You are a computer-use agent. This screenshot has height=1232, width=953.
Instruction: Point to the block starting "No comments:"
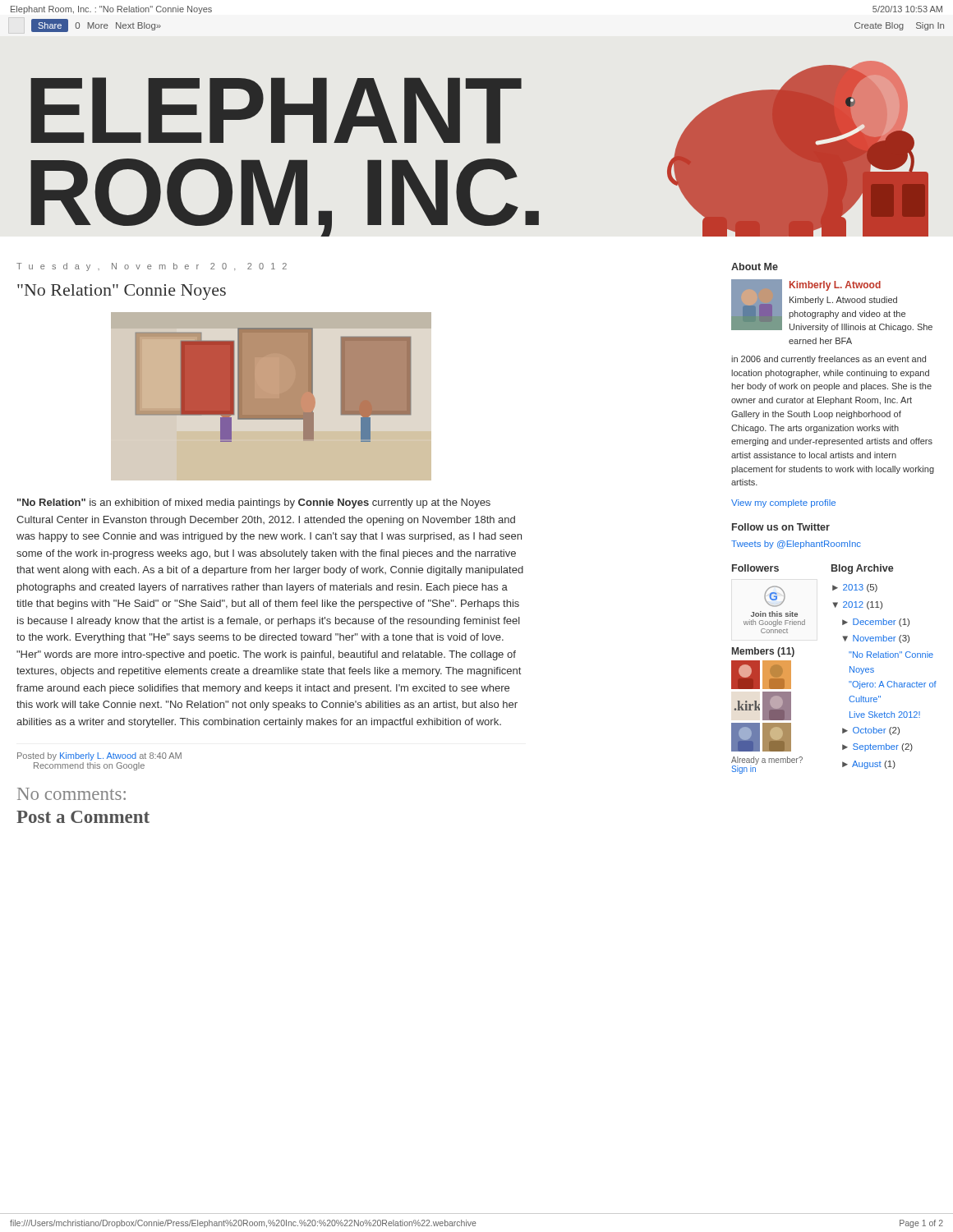click(x=72, y=794)
